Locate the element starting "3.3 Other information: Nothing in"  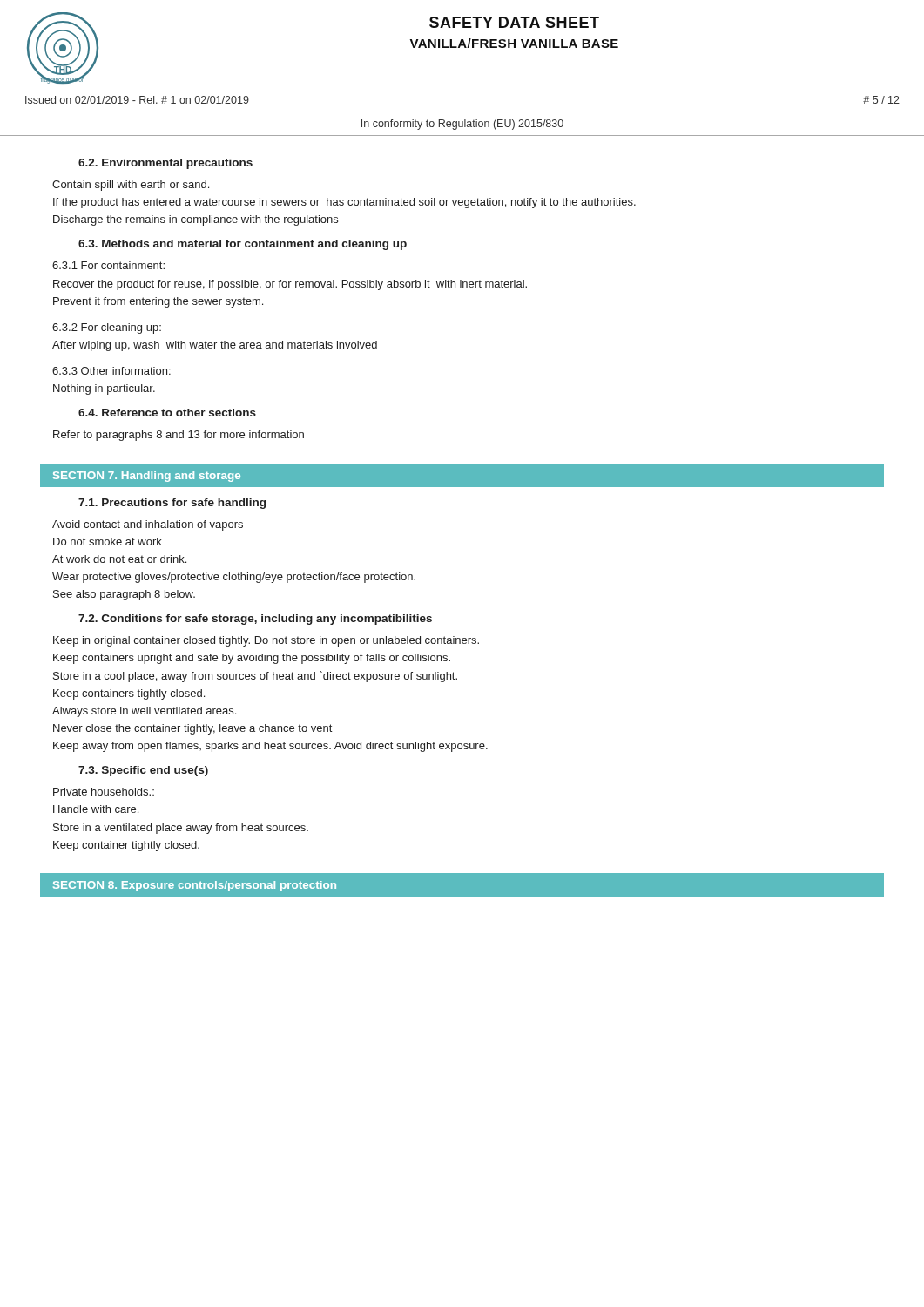click(x=112, y=380)
